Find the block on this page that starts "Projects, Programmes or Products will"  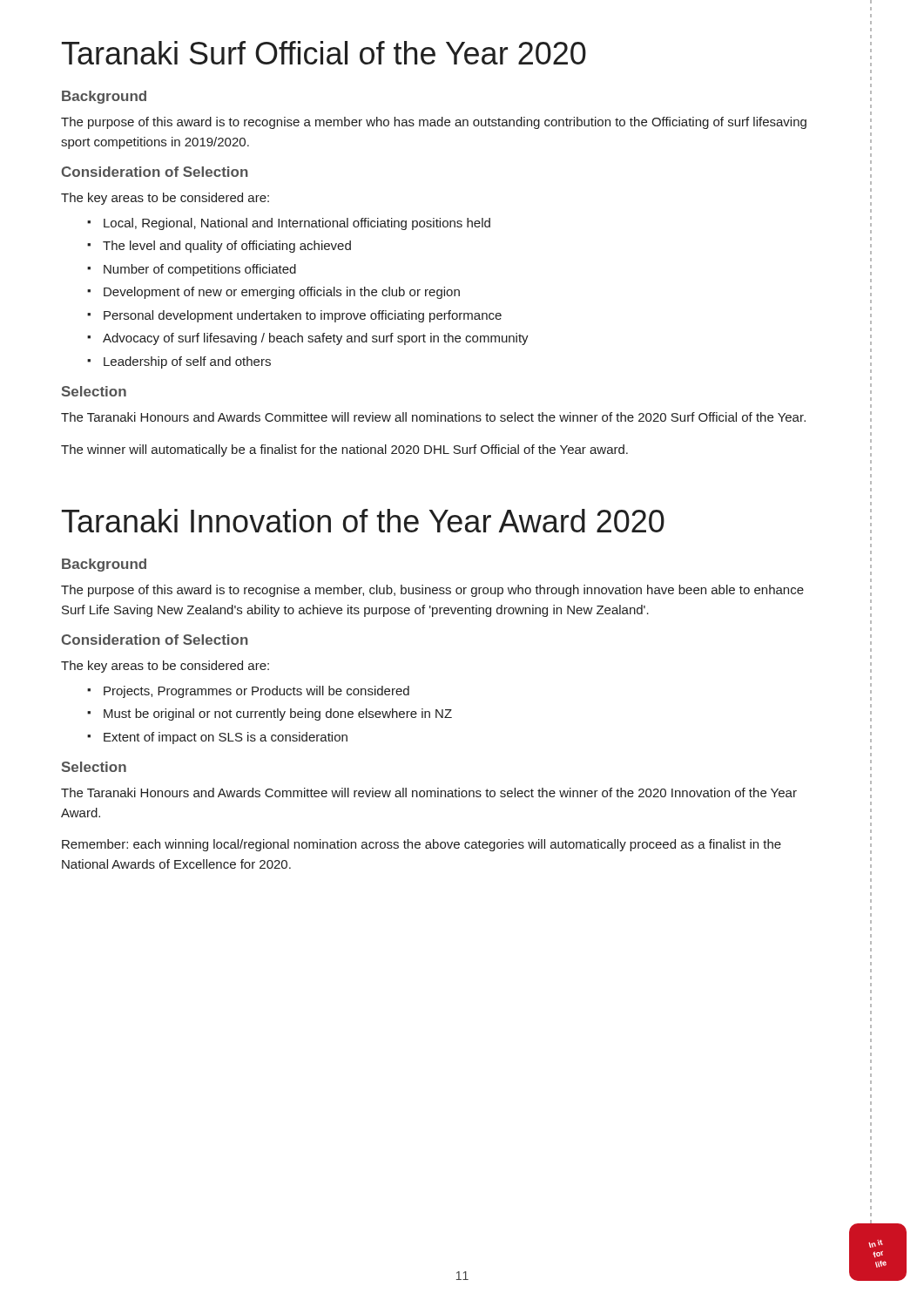click(x=256, y=690)
